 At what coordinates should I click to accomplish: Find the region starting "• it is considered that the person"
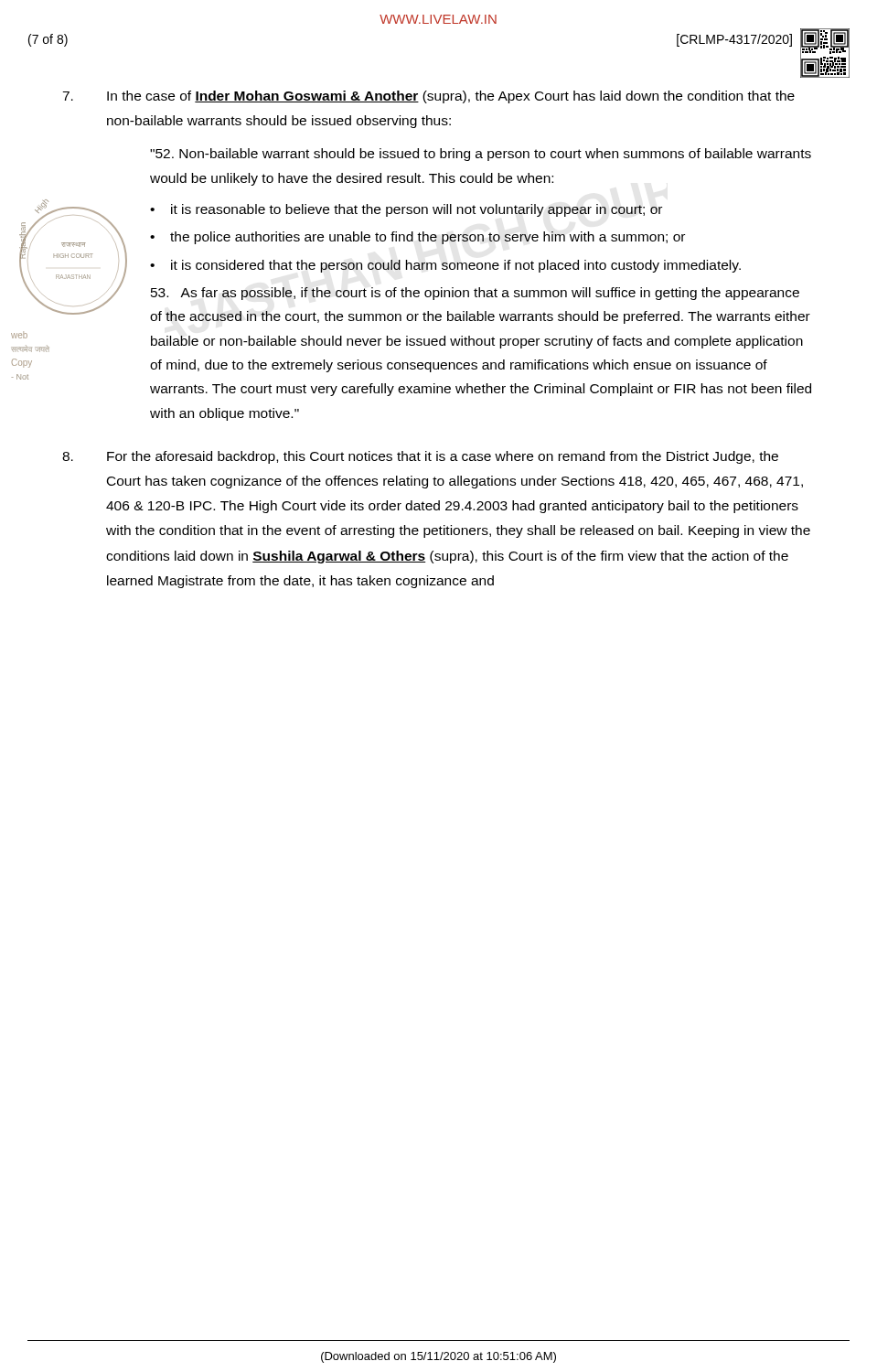pyautogui.click(x=446, y=265)
